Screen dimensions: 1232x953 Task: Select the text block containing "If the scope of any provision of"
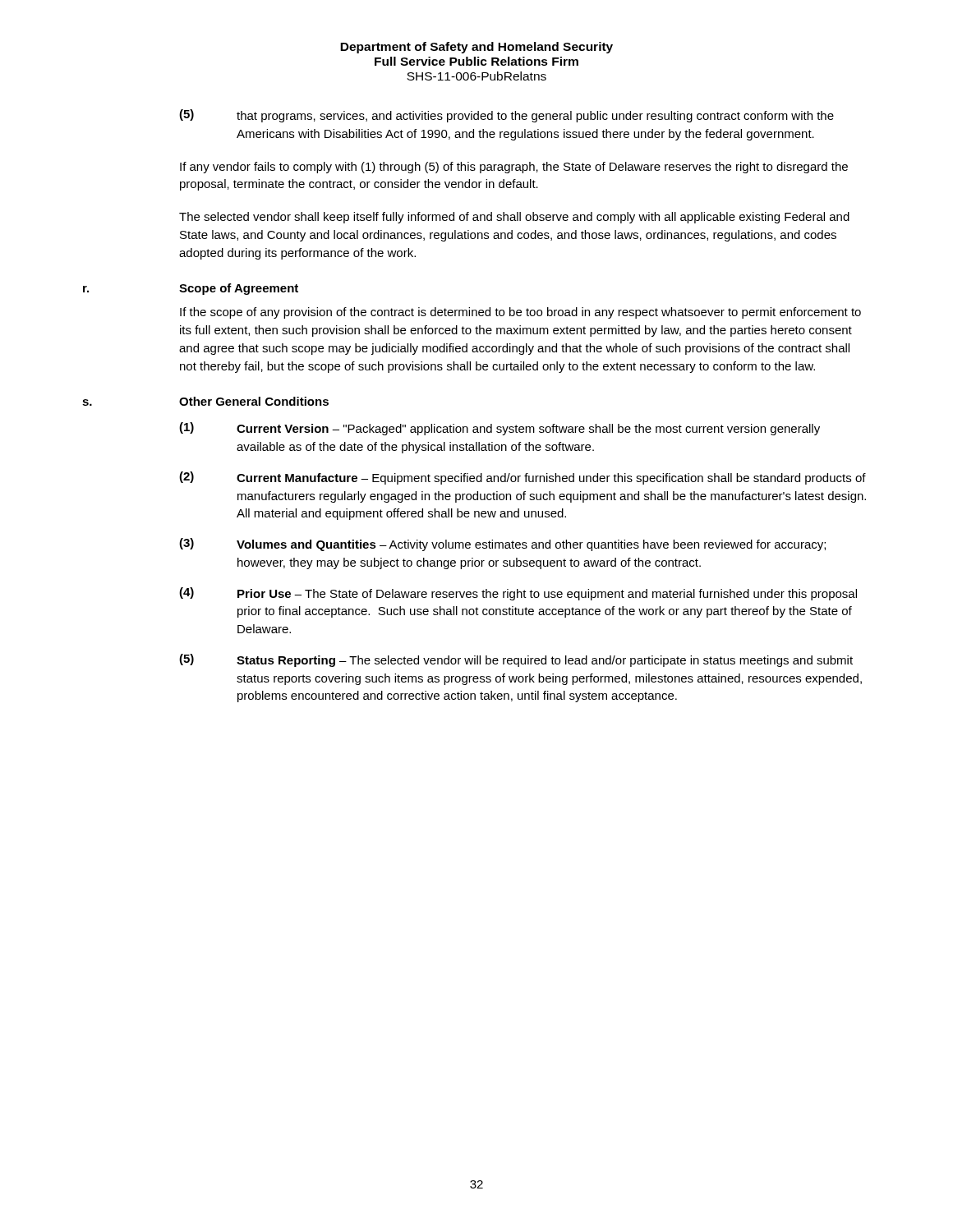pos(520,339)
